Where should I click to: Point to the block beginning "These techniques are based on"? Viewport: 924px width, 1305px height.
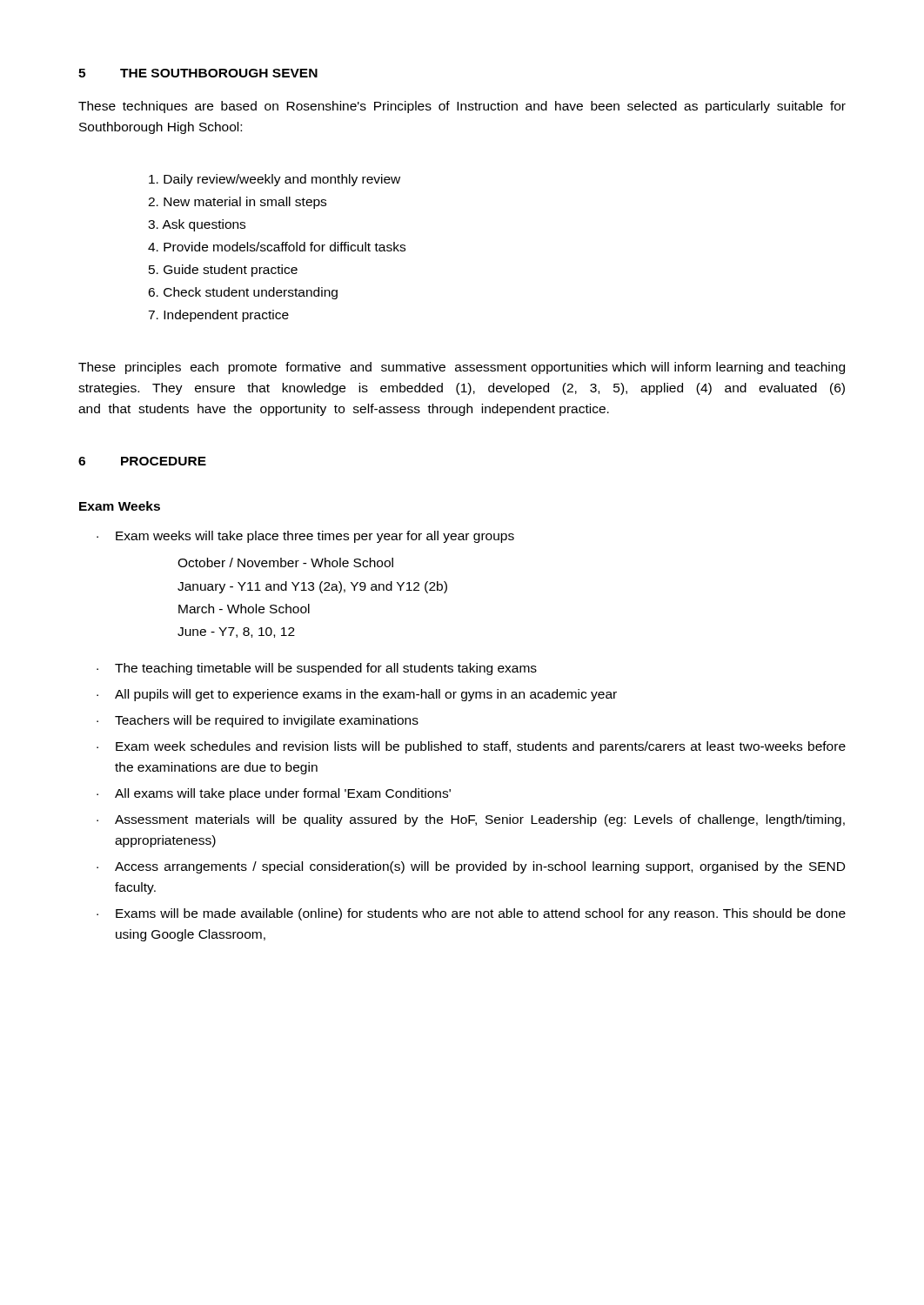[x=462, y=116]
